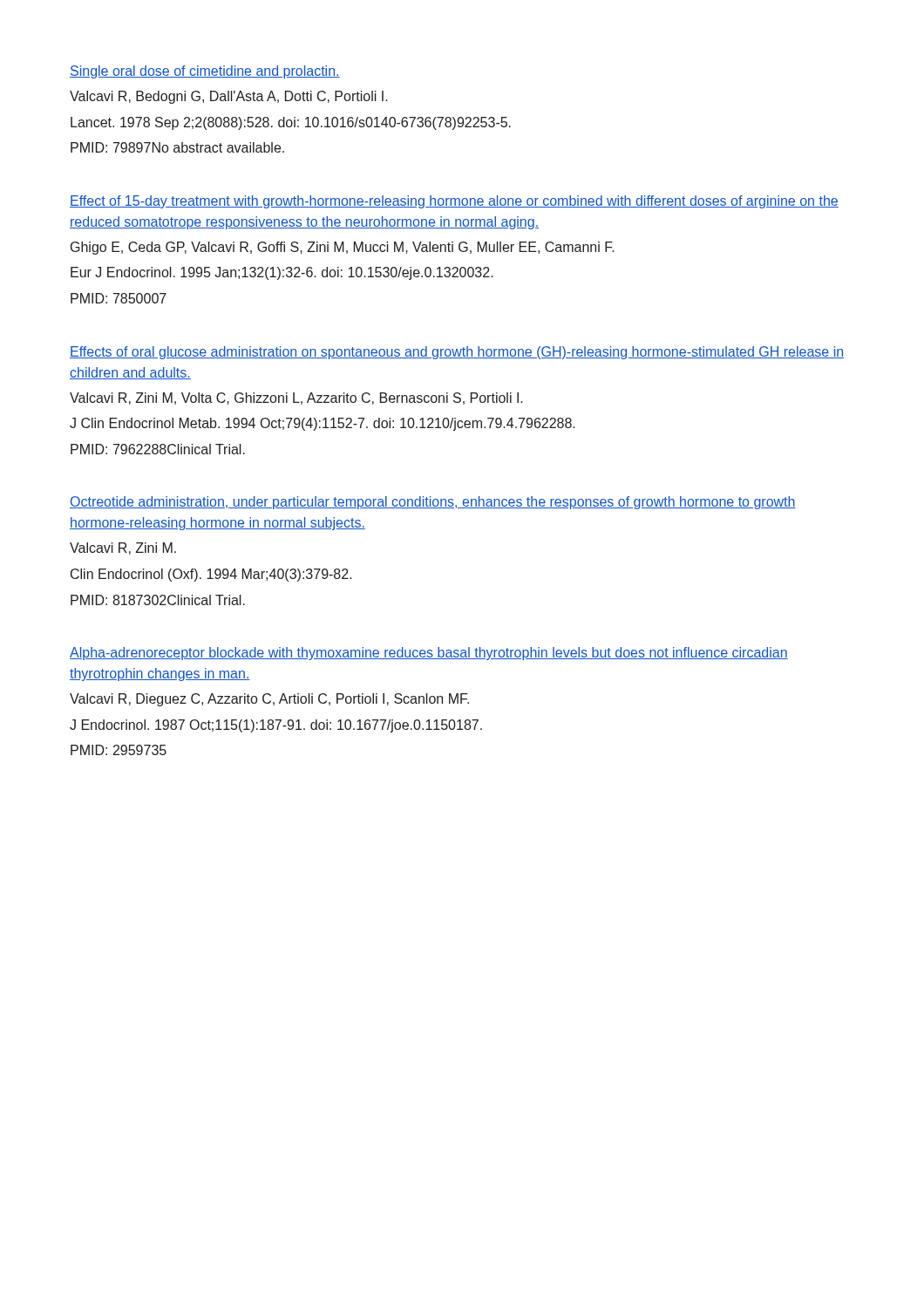This screenshot has height=1308, width=924.
Task: Locate the text that says "PMID: 7962288Clinical Trial."
Action: click(158, 449)
